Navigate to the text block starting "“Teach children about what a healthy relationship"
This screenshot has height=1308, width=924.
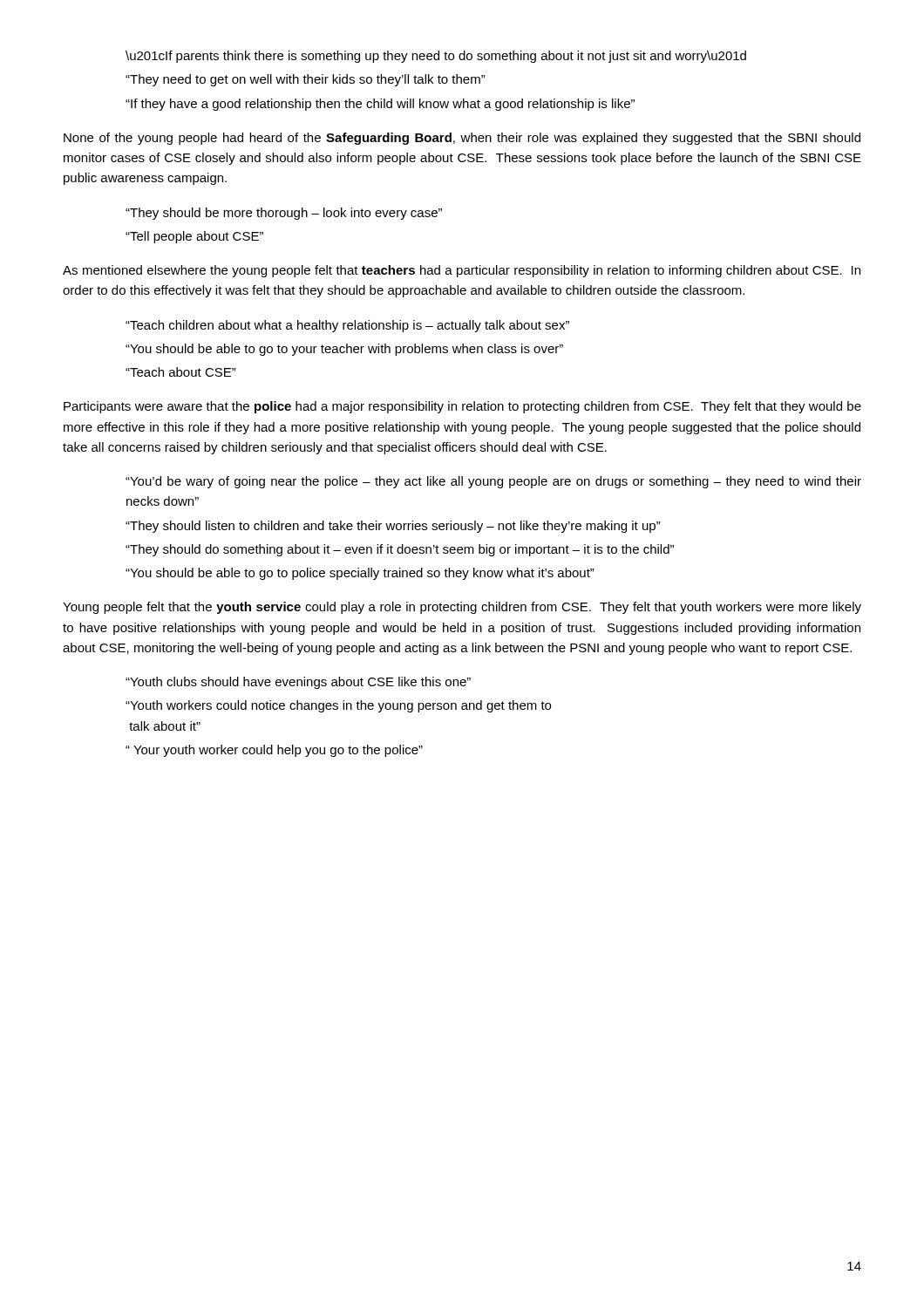348,324
